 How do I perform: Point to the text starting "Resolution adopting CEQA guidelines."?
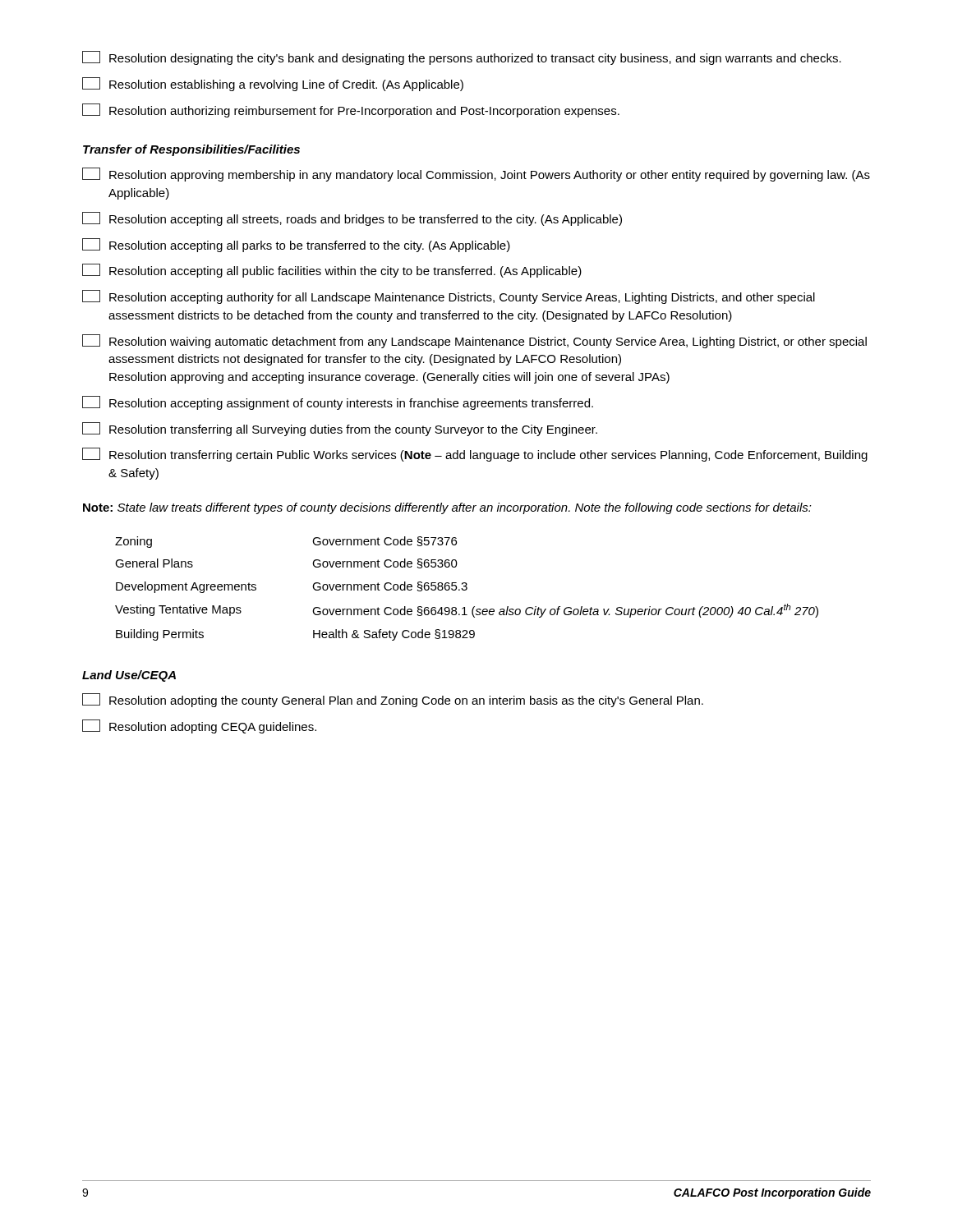199,726
